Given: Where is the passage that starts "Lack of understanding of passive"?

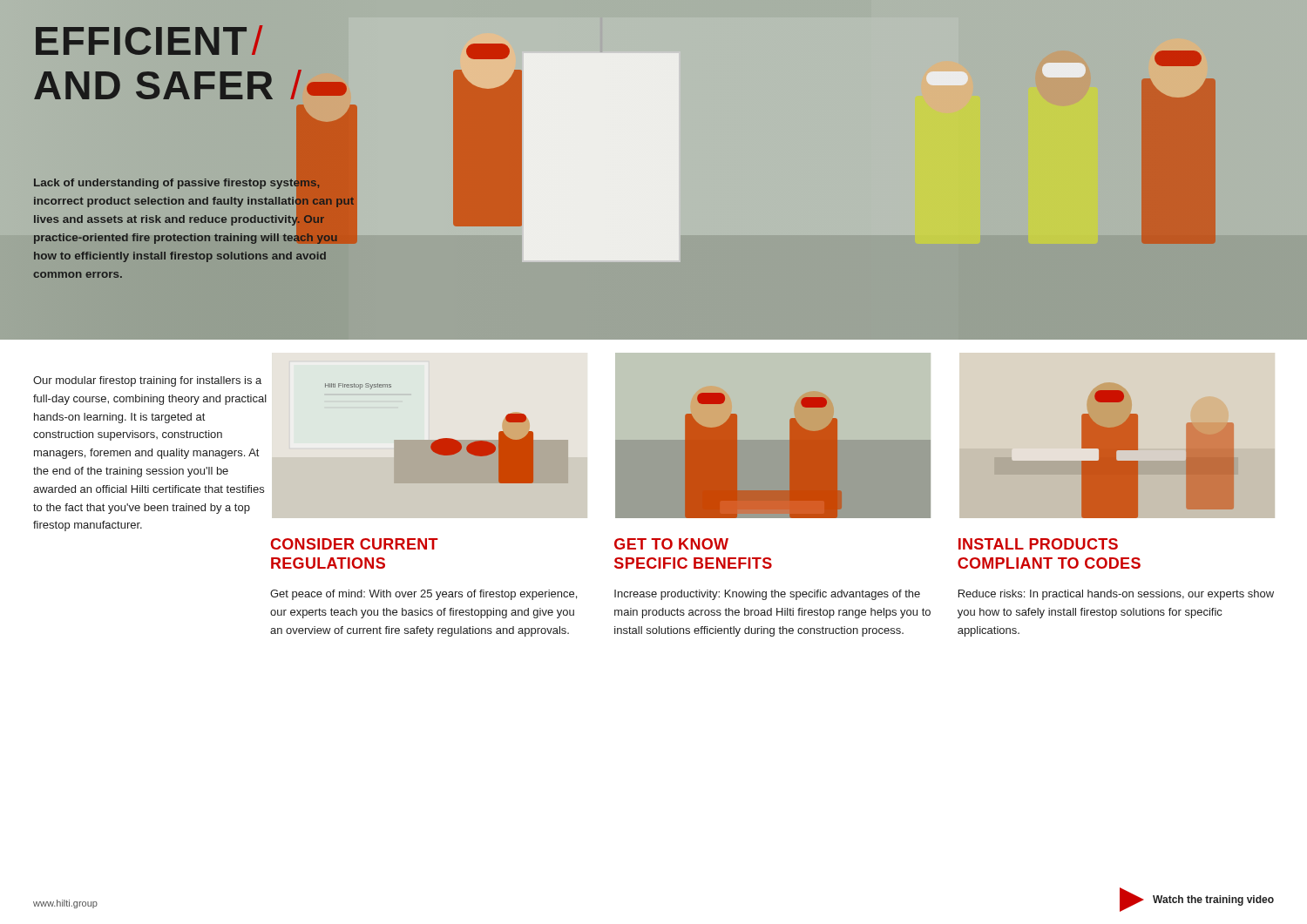Looking at the screenshot, I should pos(194,229).
